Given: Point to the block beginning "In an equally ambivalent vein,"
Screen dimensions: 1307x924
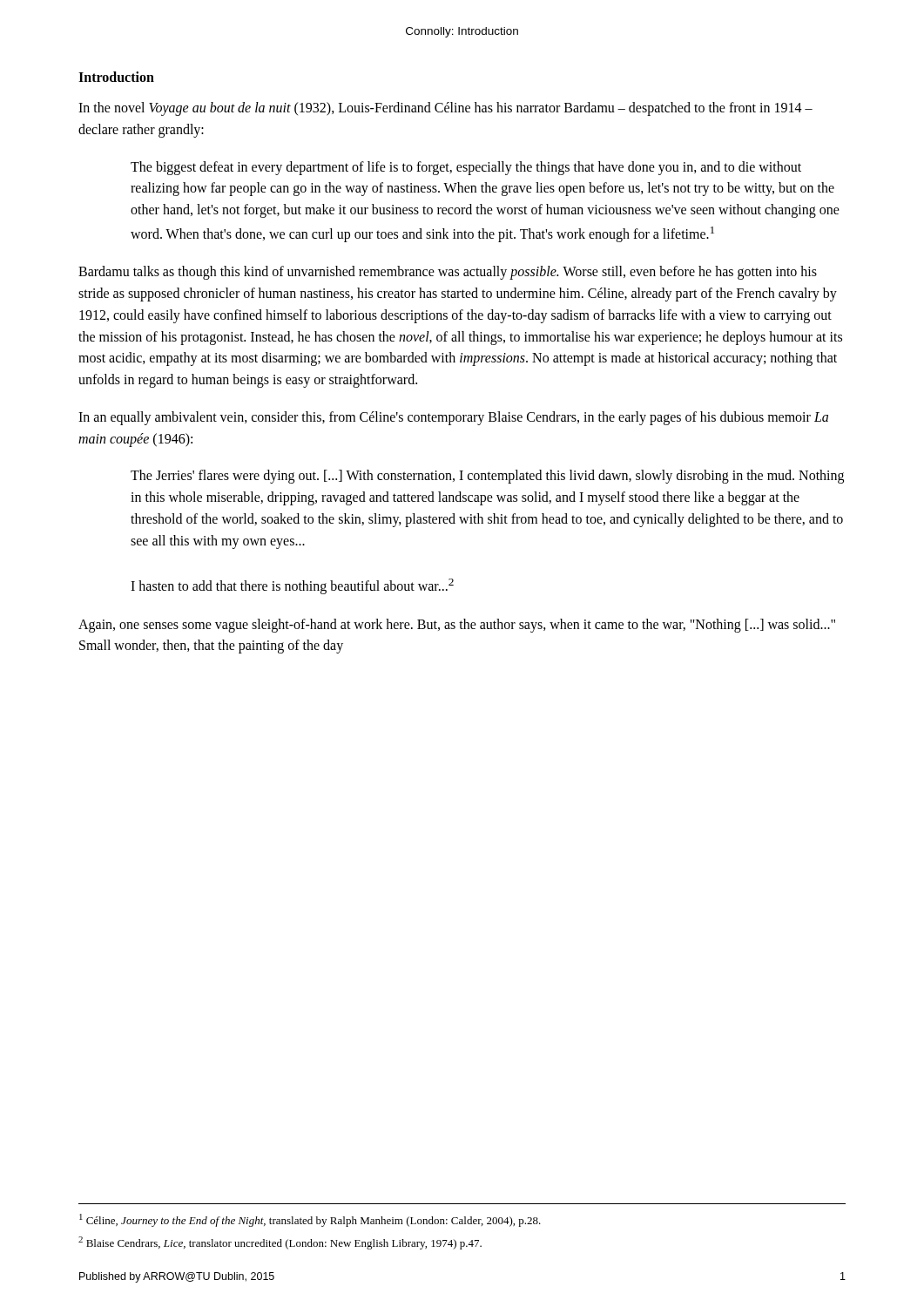Looking at the screenshot, I should pos(454,428).
